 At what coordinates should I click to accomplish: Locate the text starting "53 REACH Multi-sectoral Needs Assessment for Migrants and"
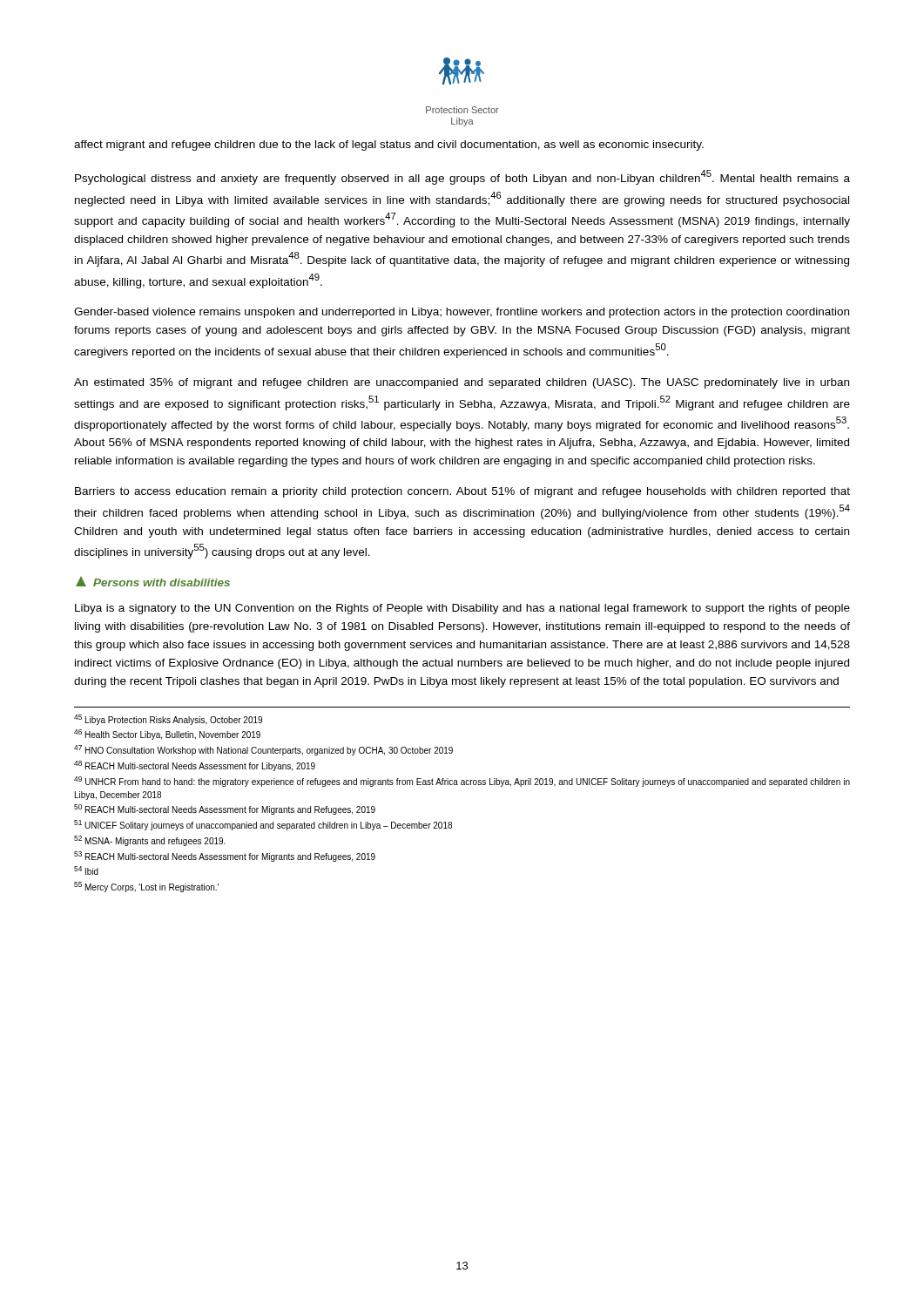(x=225, y=855)
